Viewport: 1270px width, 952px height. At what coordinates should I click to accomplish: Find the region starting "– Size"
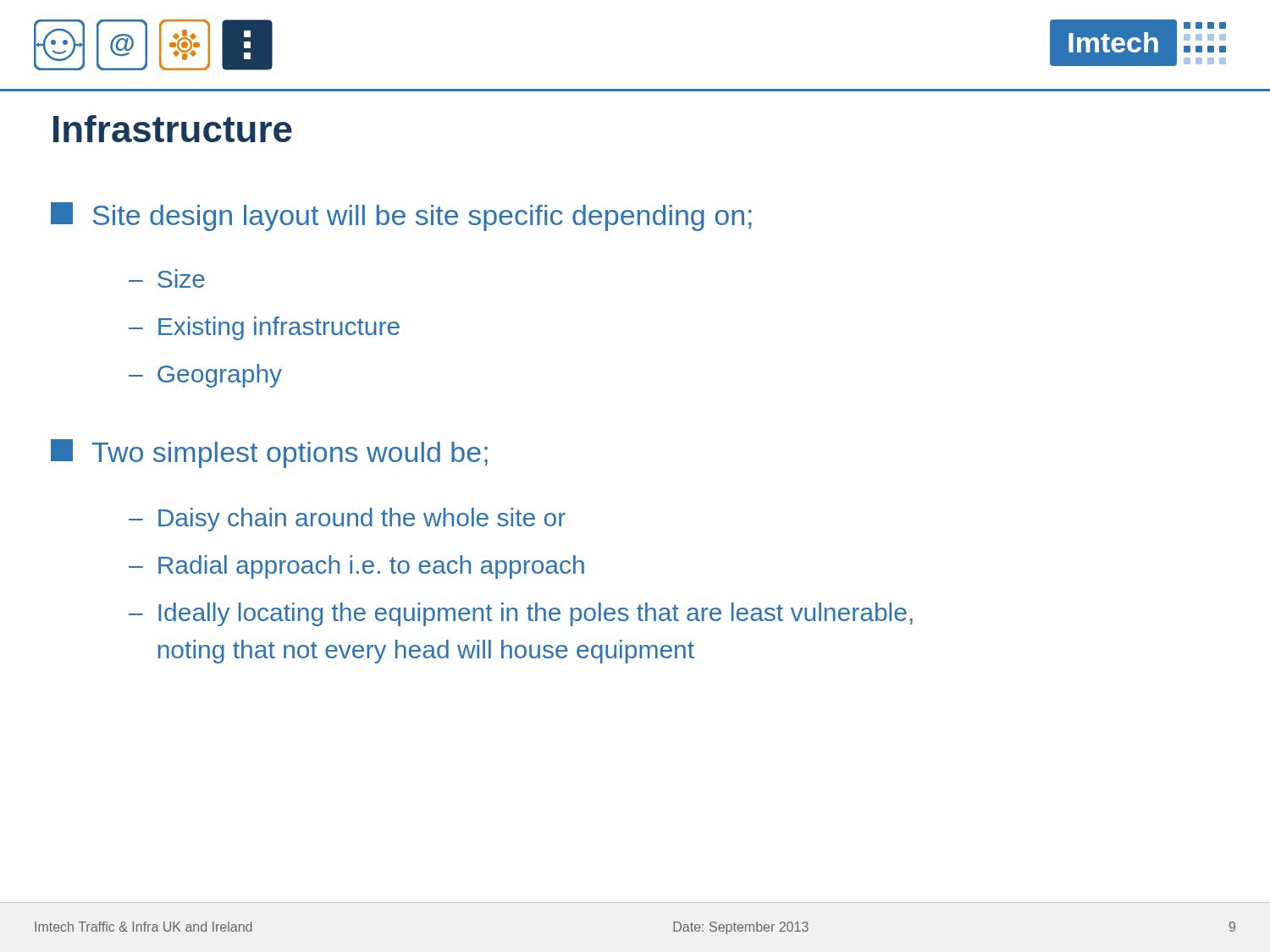click(167, 279)
